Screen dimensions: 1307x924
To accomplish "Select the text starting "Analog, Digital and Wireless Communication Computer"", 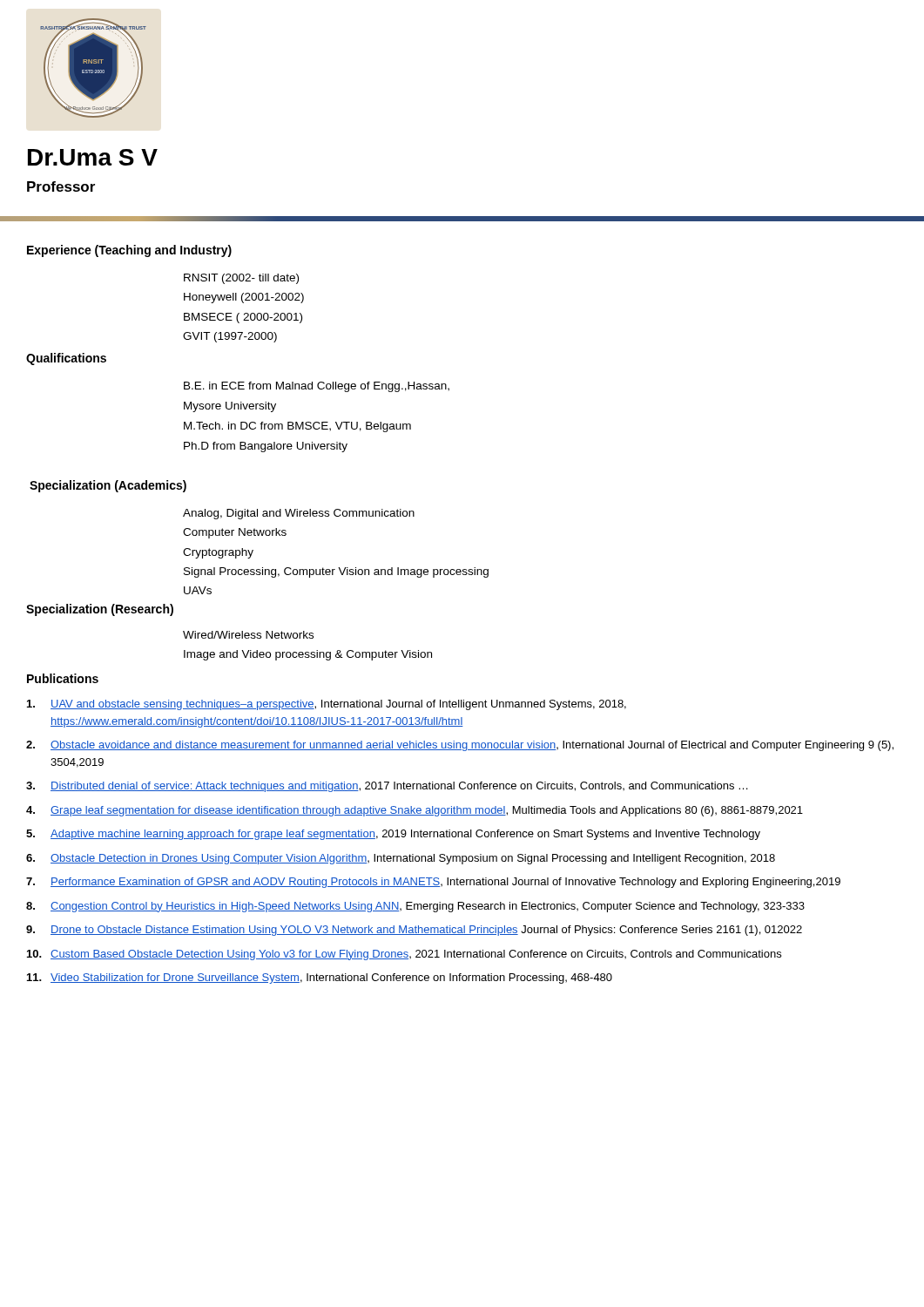I will [299, 514].
